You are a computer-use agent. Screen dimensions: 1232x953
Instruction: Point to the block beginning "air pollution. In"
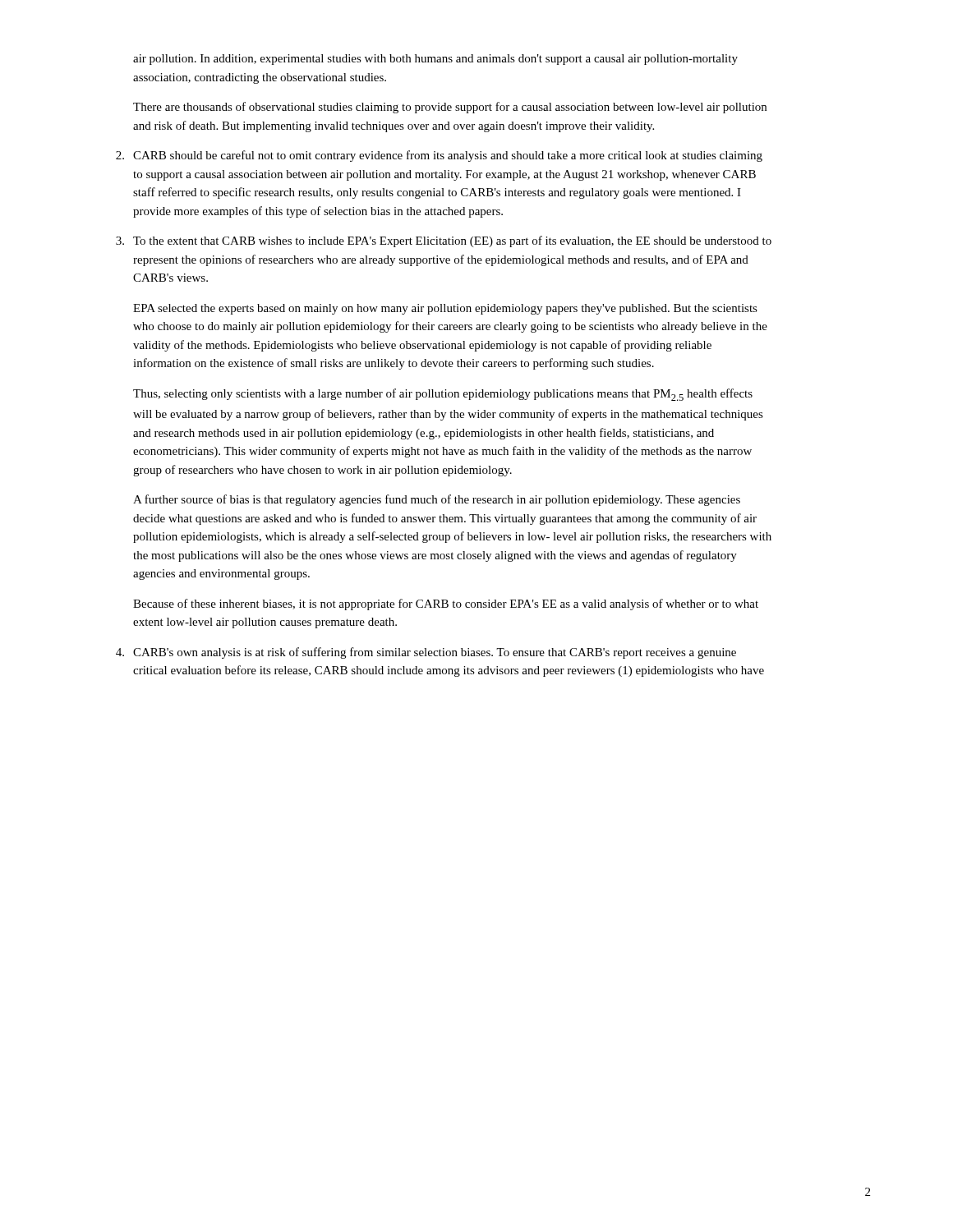(435, 68)
